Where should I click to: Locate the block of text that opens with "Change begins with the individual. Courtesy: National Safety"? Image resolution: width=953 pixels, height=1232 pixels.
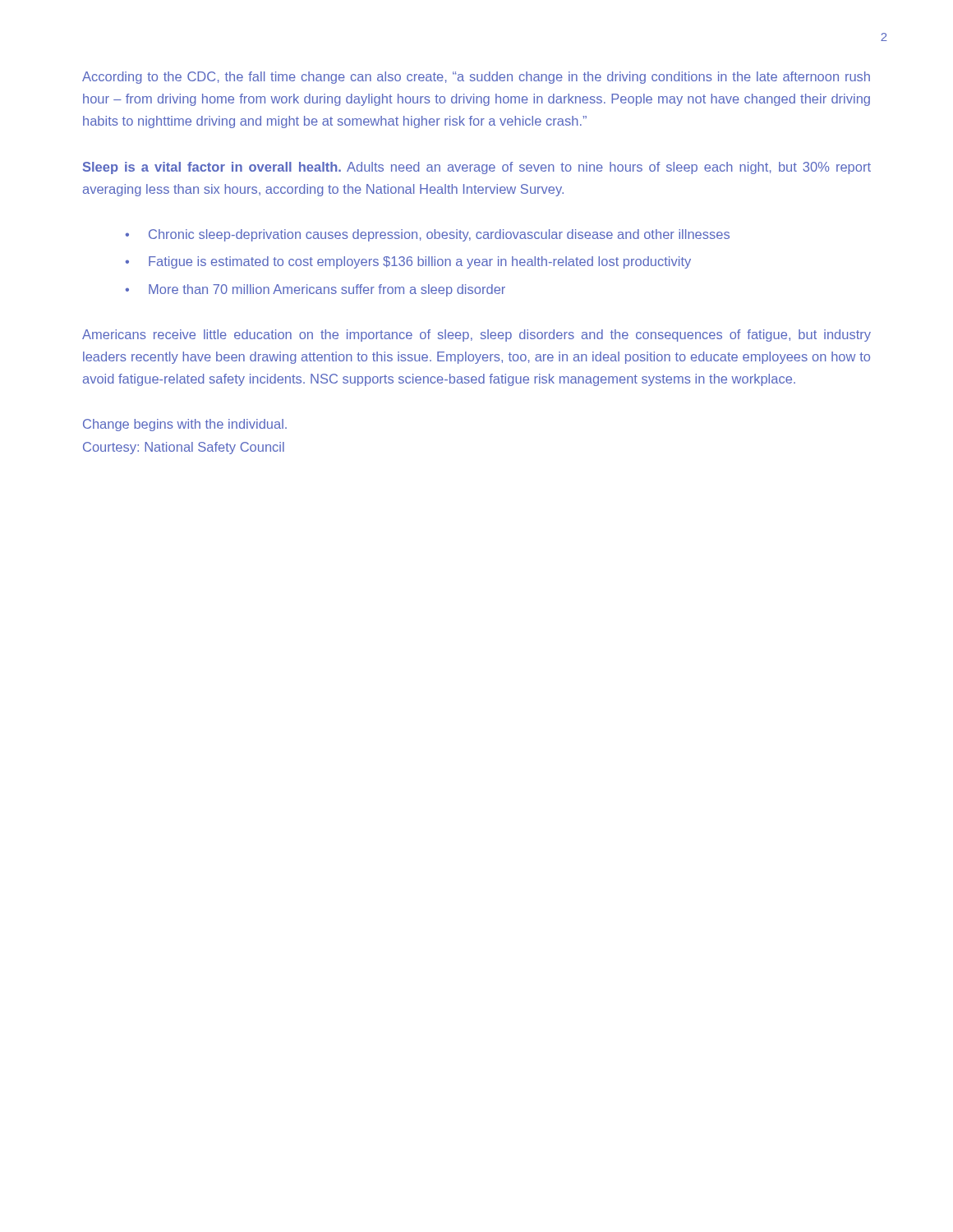pyautogui.click(x=185, y=435)
